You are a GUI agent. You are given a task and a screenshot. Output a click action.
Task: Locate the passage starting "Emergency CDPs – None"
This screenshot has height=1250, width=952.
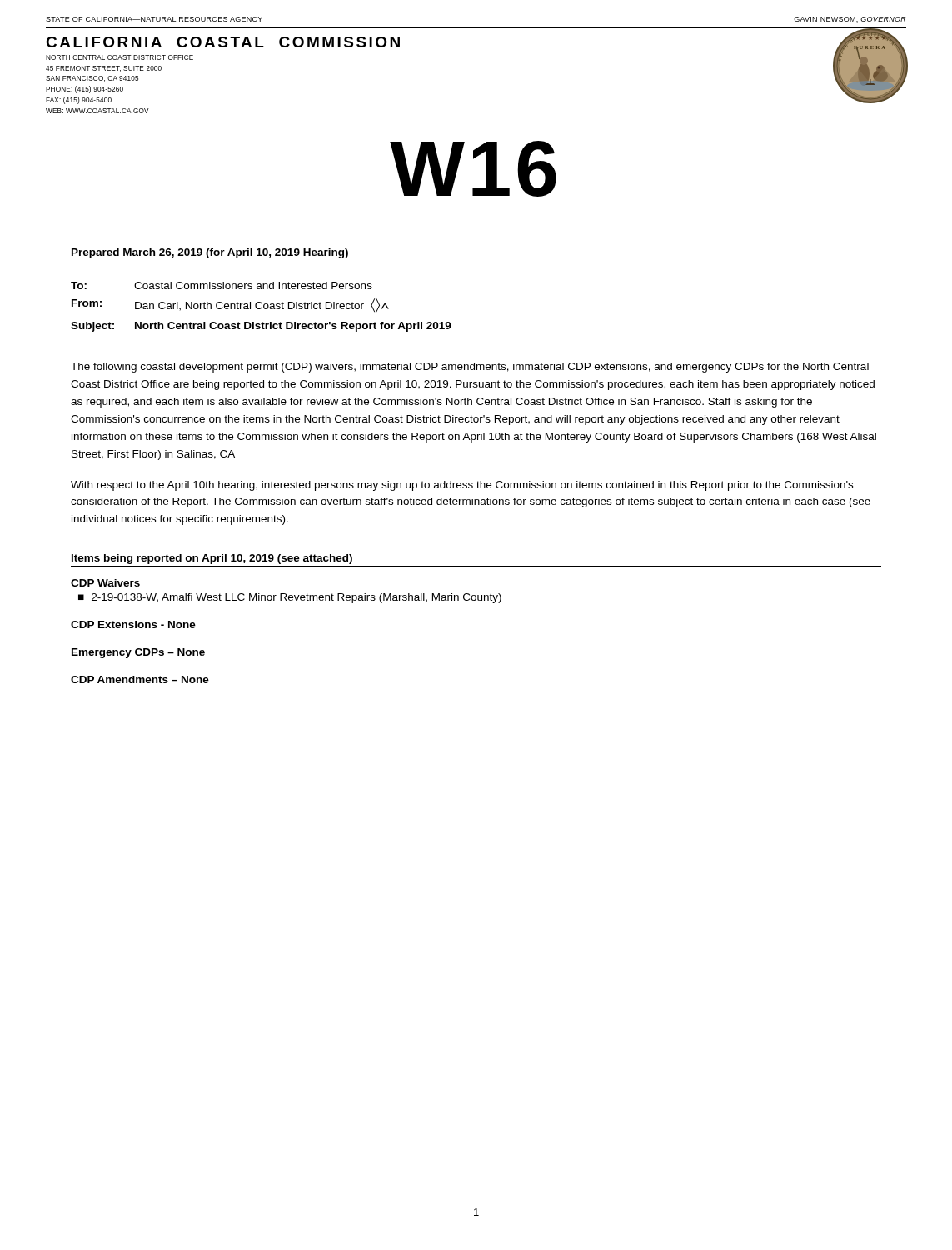tap(138, 652)
